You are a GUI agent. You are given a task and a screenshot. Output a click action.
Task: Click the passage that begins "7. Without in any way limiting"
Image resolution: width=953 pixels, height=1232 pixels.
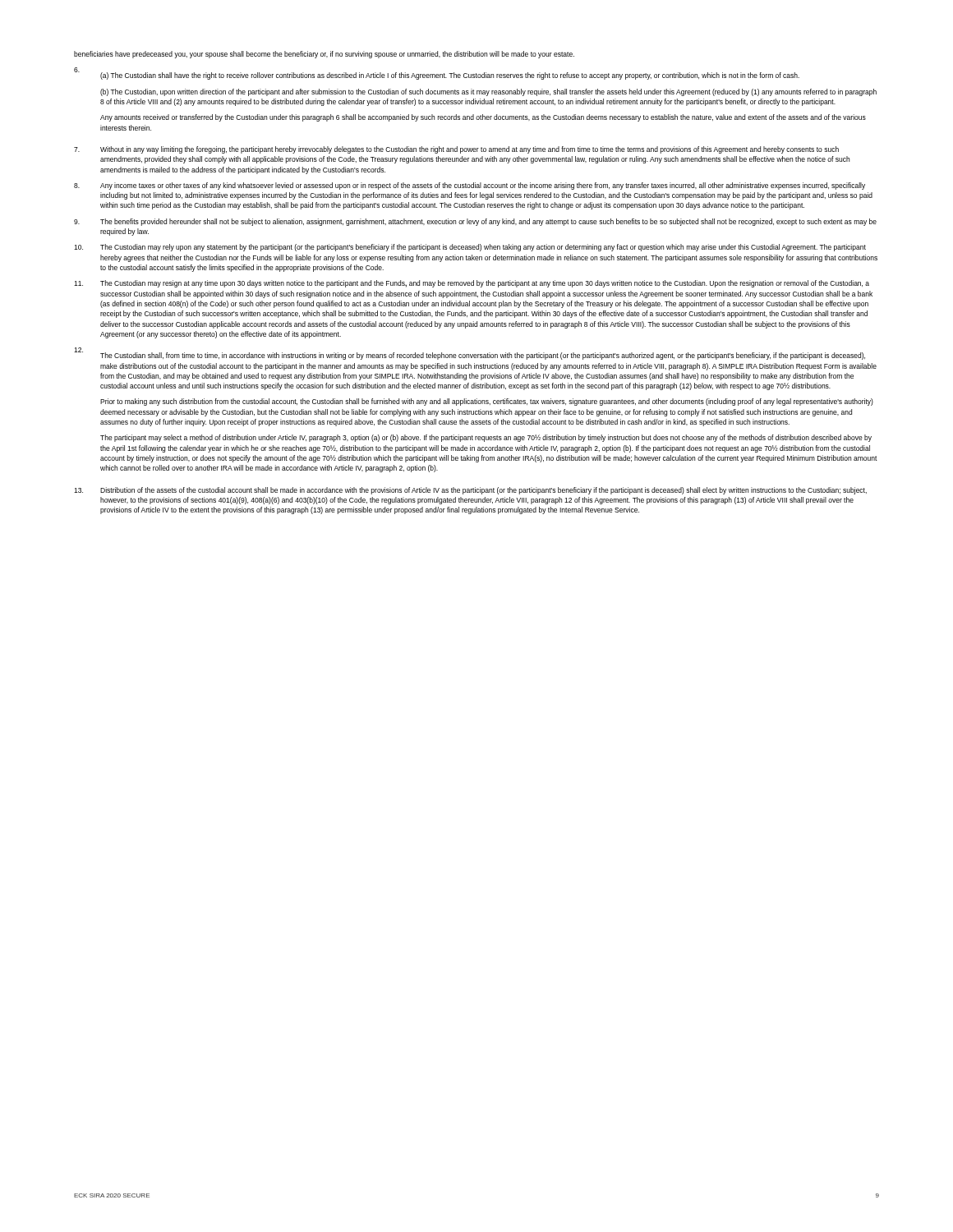pyautogui.click(x=476, y=160)
